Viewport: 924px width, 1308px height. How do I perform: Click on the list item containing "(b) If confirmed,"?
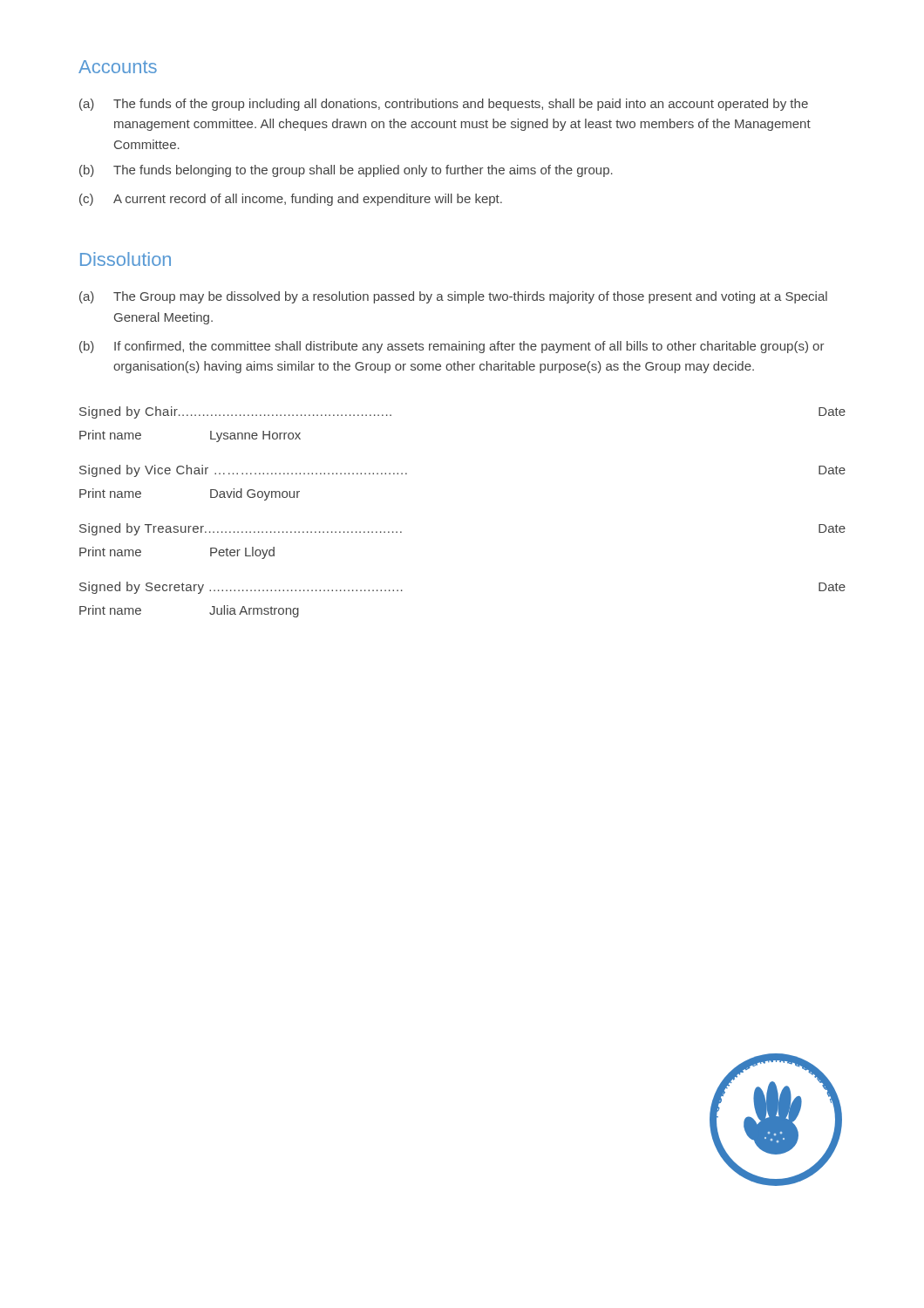point(462,356)
